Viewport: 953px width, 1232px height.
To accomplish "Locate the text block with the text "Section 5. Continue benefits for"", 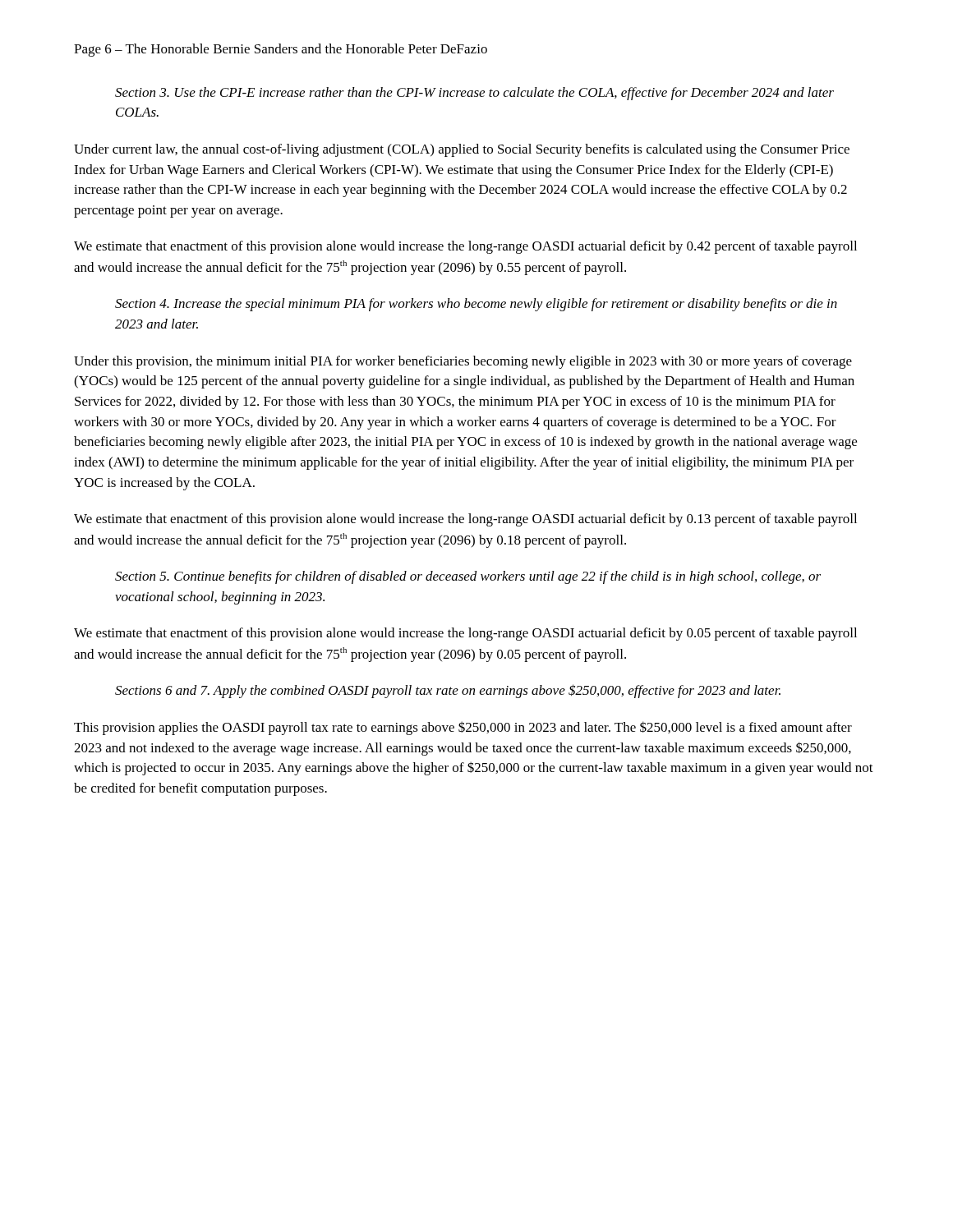I will coord(468,586).
